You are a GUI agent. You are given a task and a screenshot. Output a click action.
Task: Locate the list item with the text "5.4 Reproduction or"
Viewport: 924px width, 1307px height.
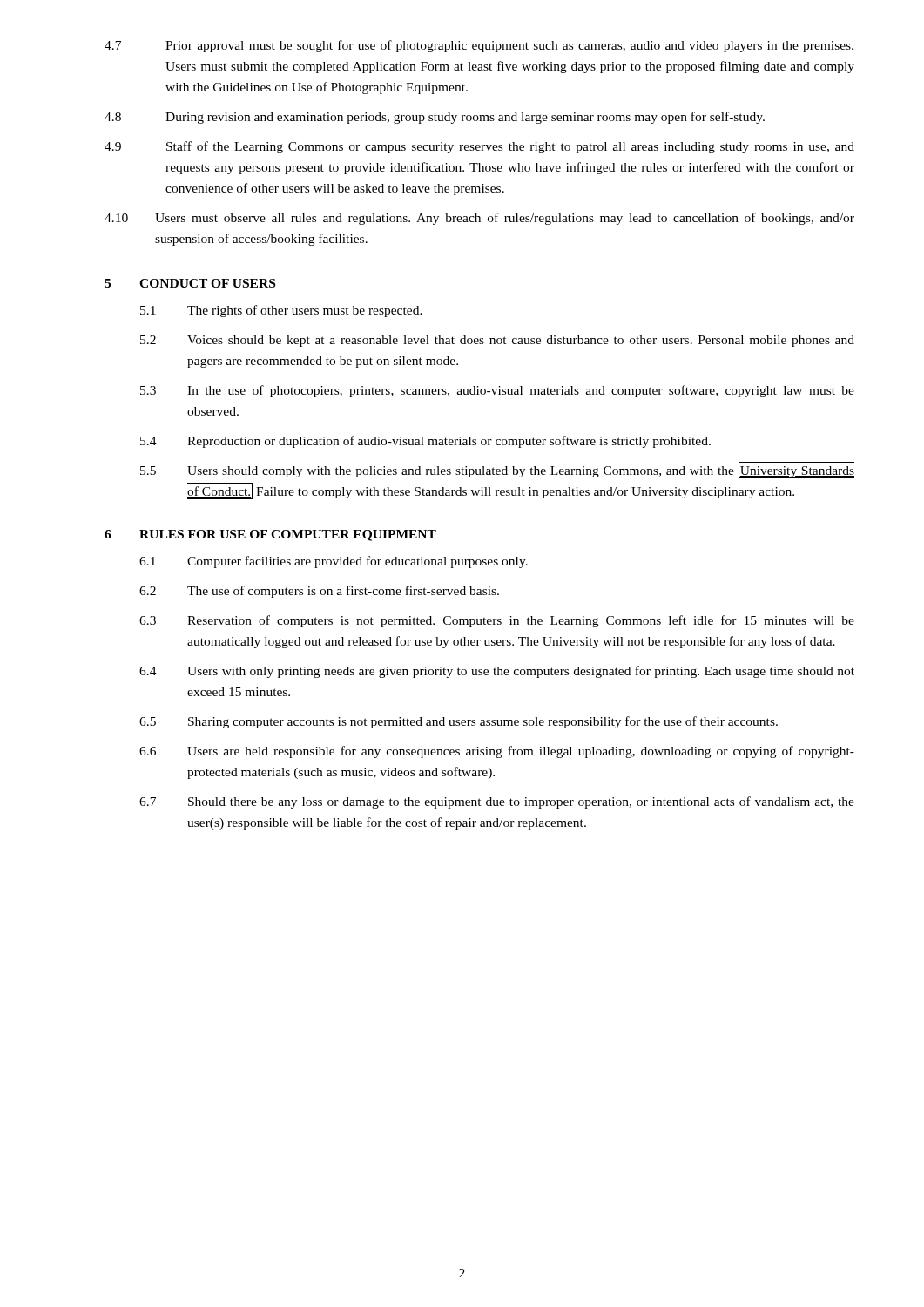click(x=497, y=441)
